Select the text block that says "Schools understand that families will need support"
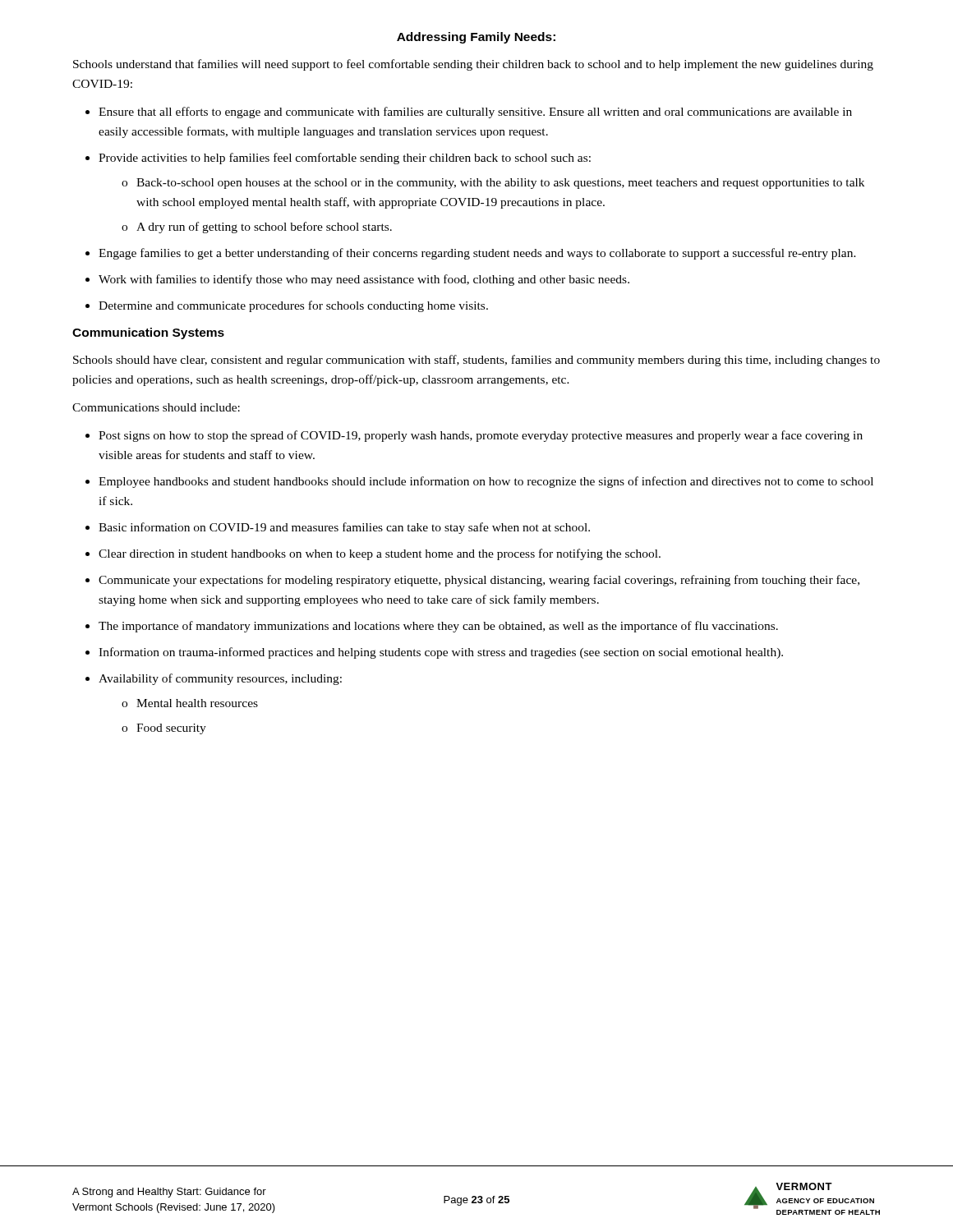 [473, 73]
